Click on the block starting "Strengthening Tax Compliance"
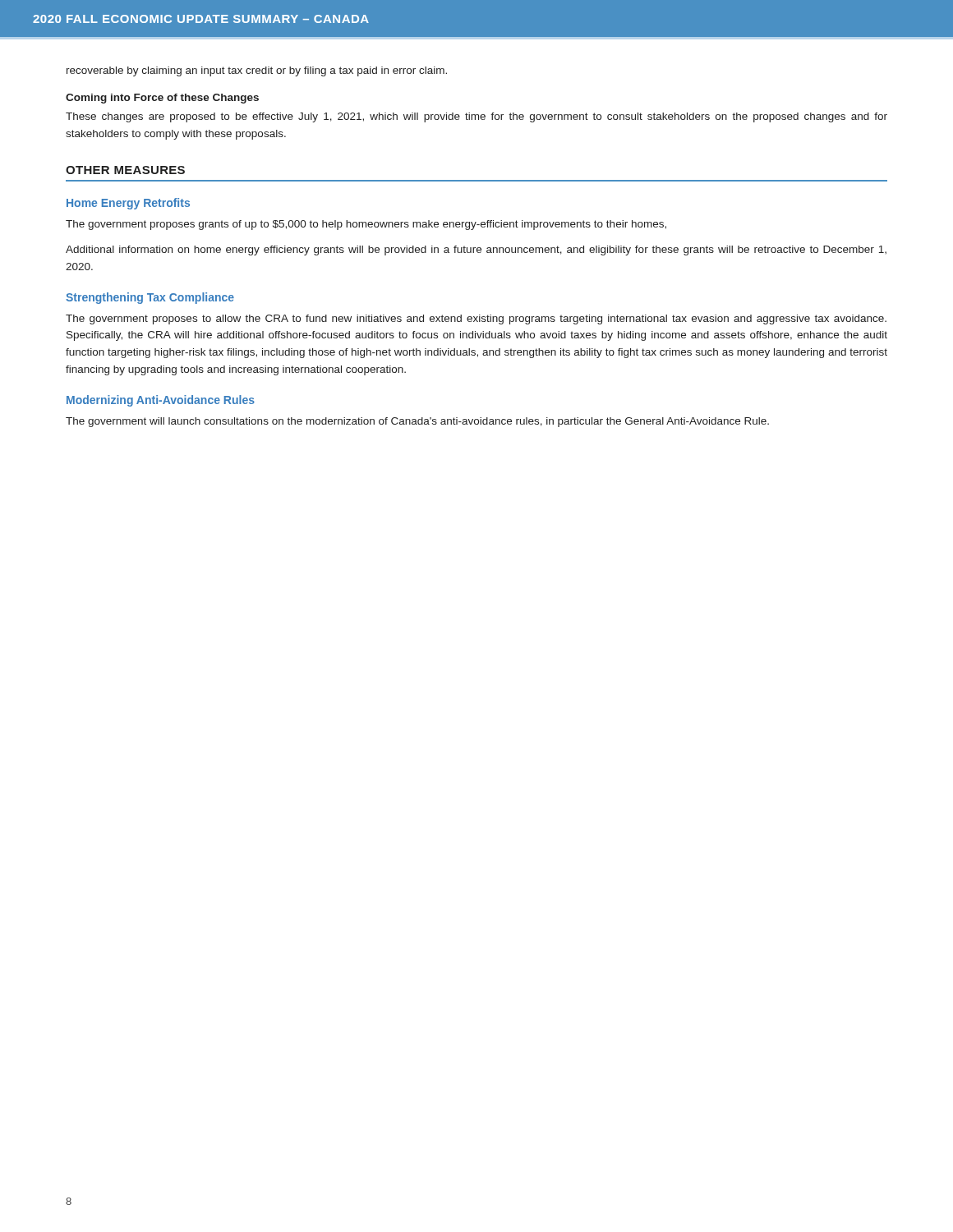 click(150, 297)
